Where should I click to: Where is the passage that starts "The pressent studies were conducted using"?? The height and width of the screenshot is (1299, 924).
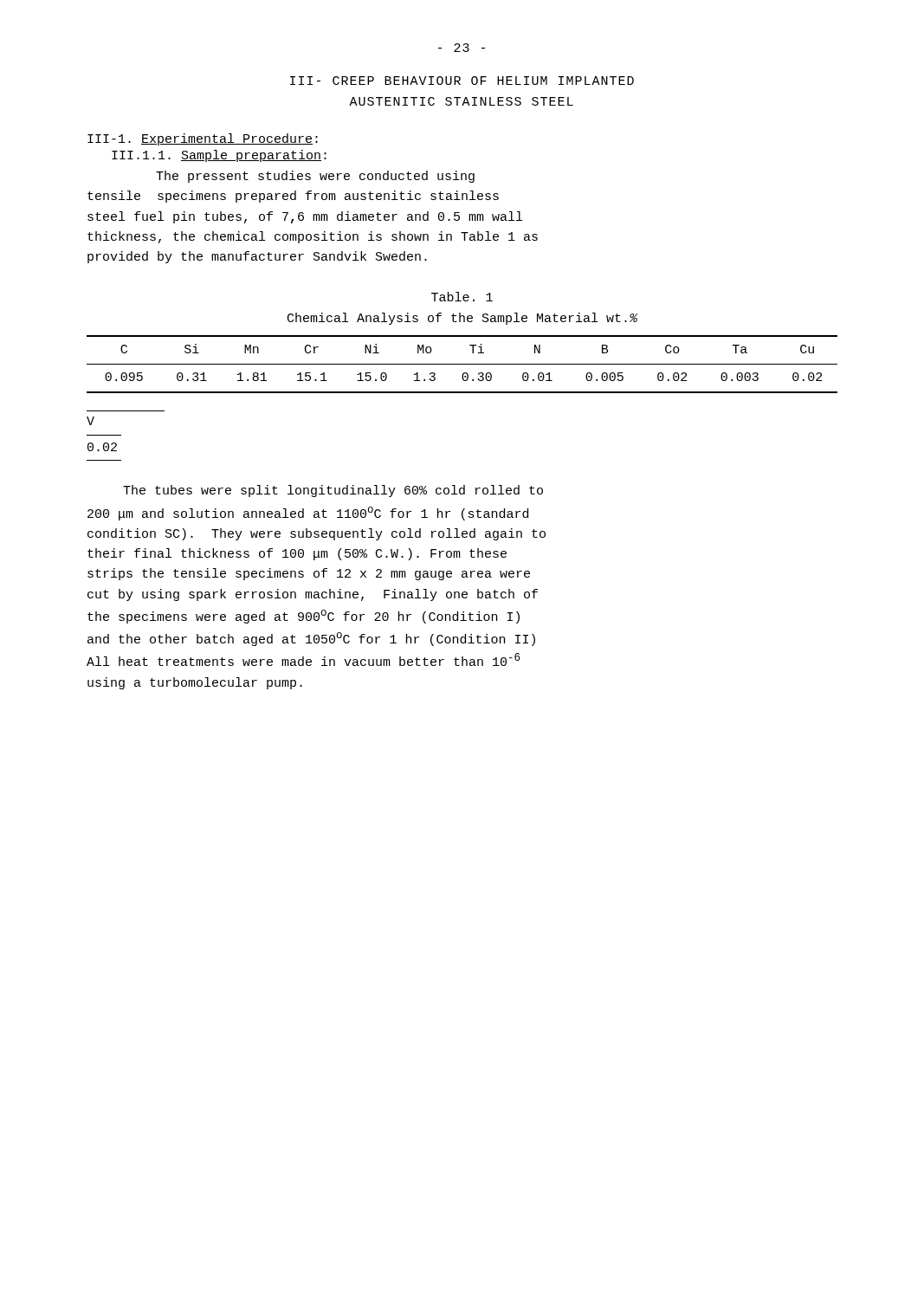point(313,217)
